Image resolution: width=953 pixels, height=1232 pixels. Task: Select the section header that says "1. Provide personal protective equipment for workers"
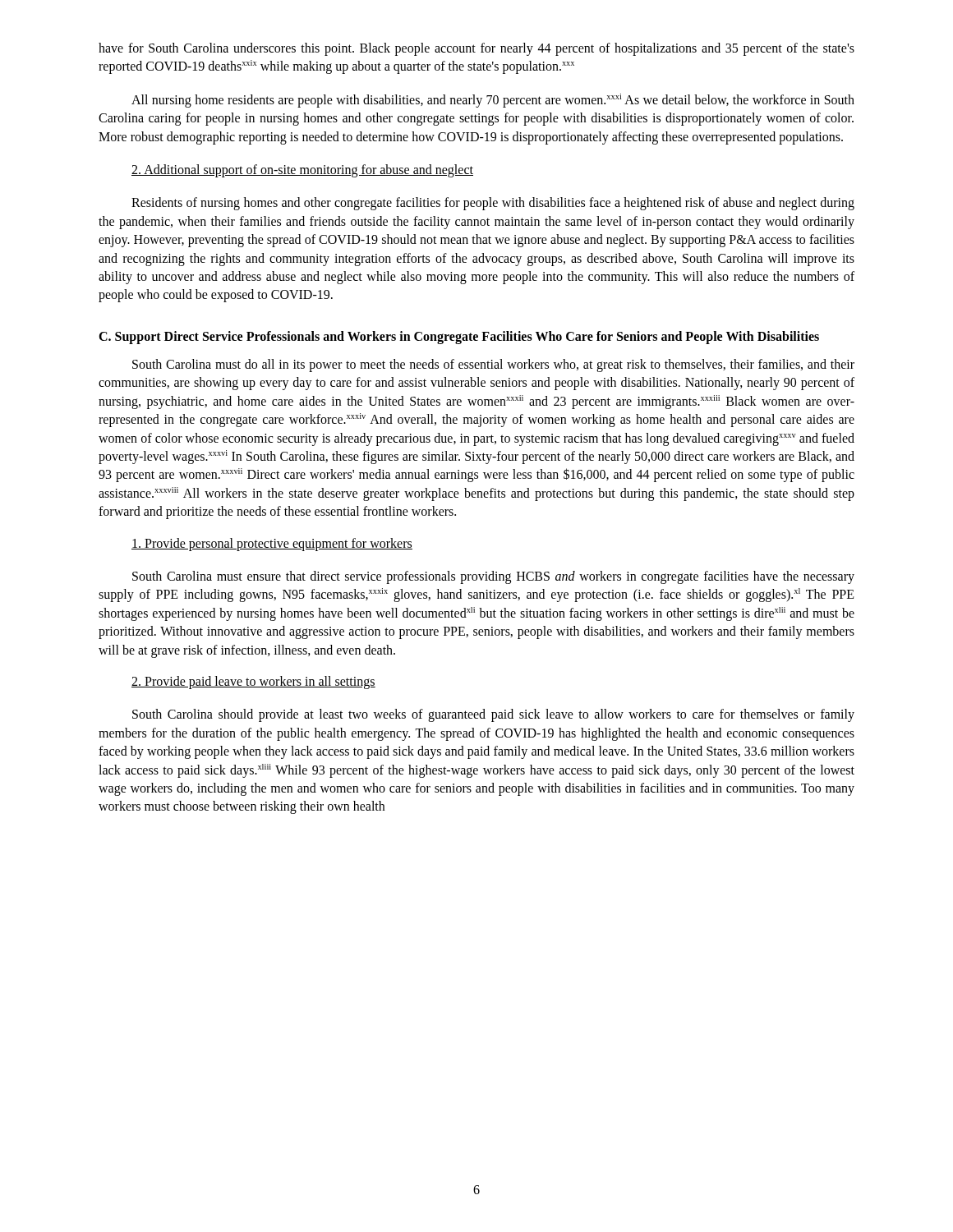coord(272,545)
